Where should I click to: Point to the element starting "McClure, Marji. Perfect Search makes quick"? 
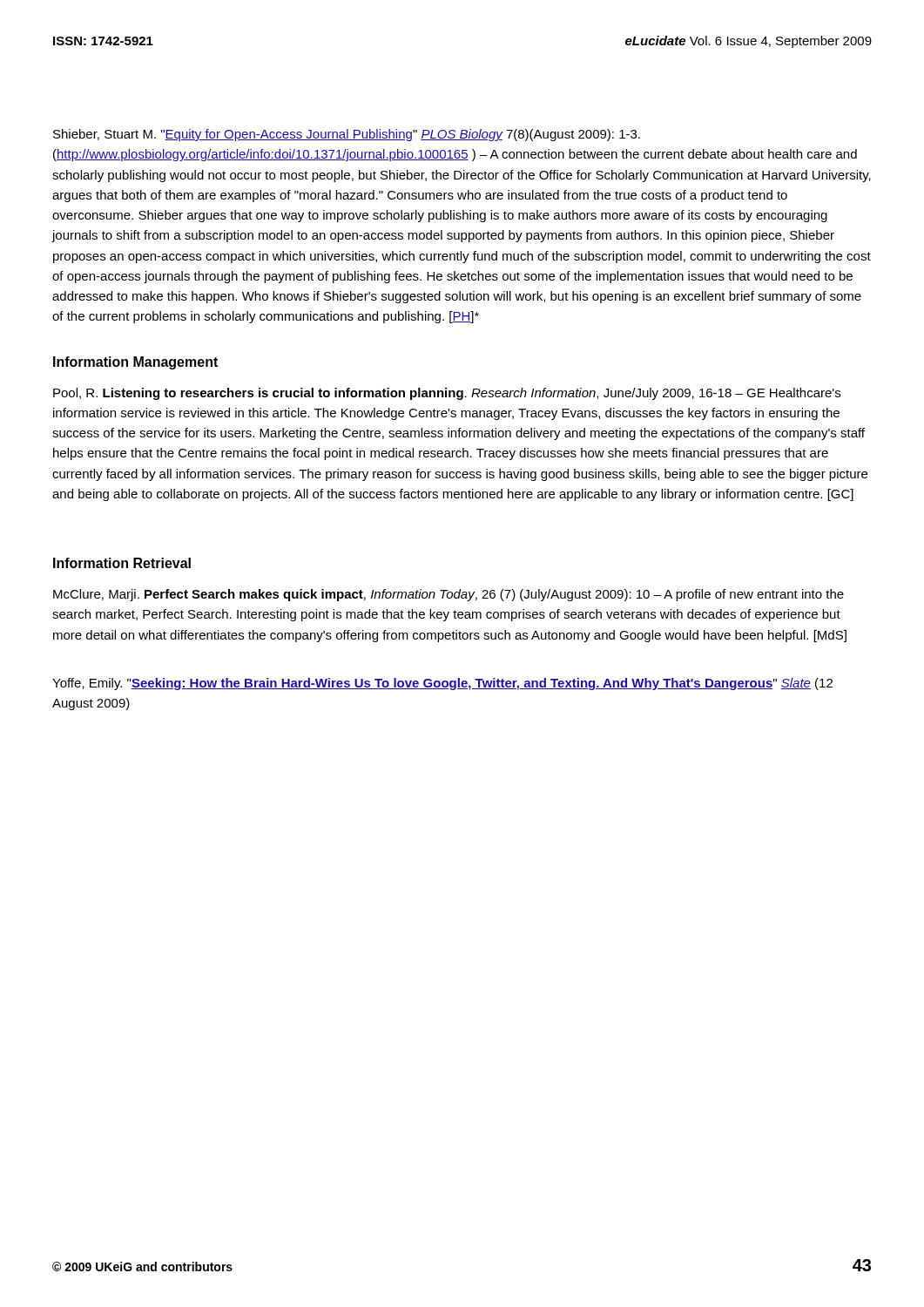(450, 614)
